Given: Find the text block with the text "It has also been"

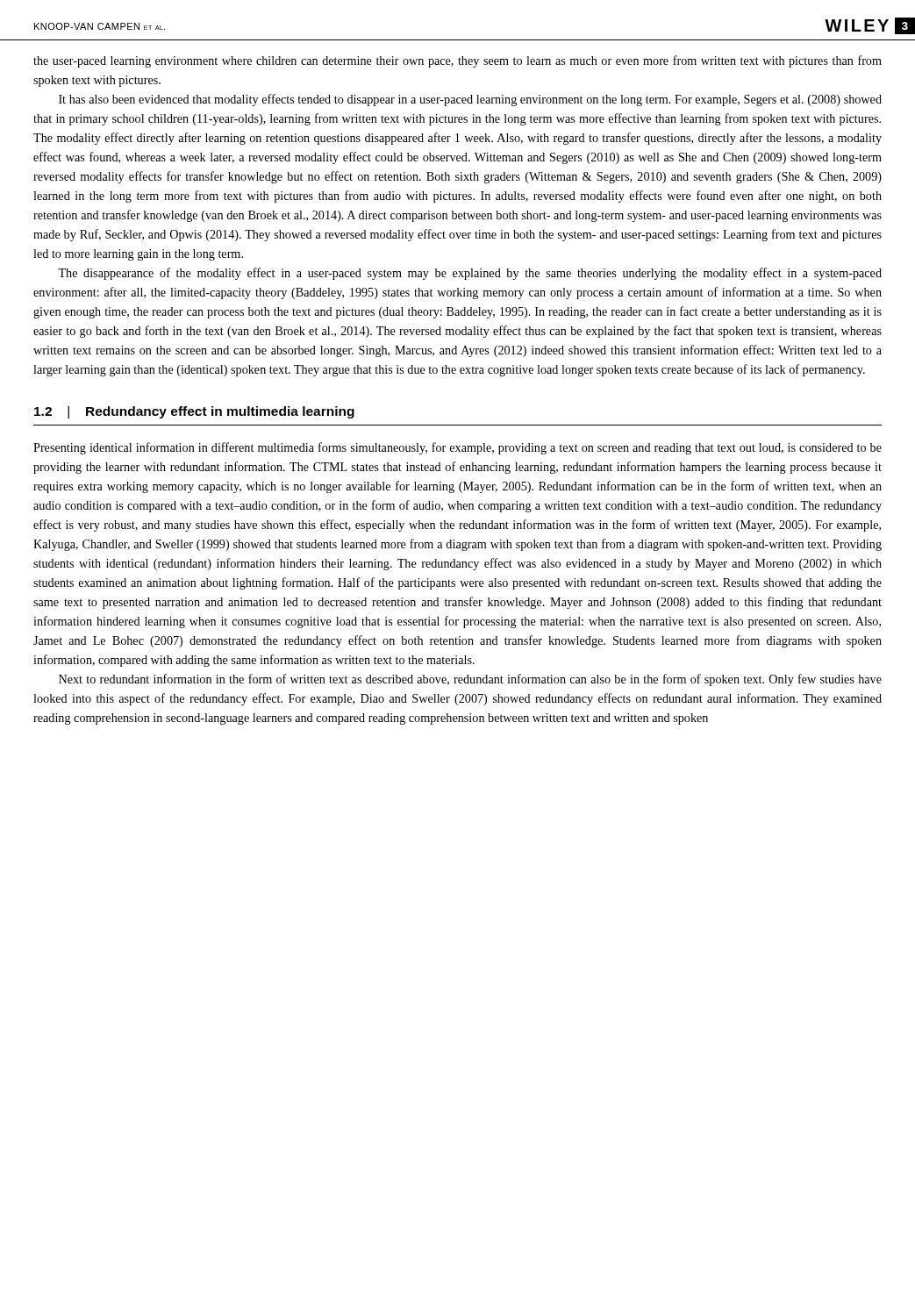Looking at the screenshot, I should [458, 176].
